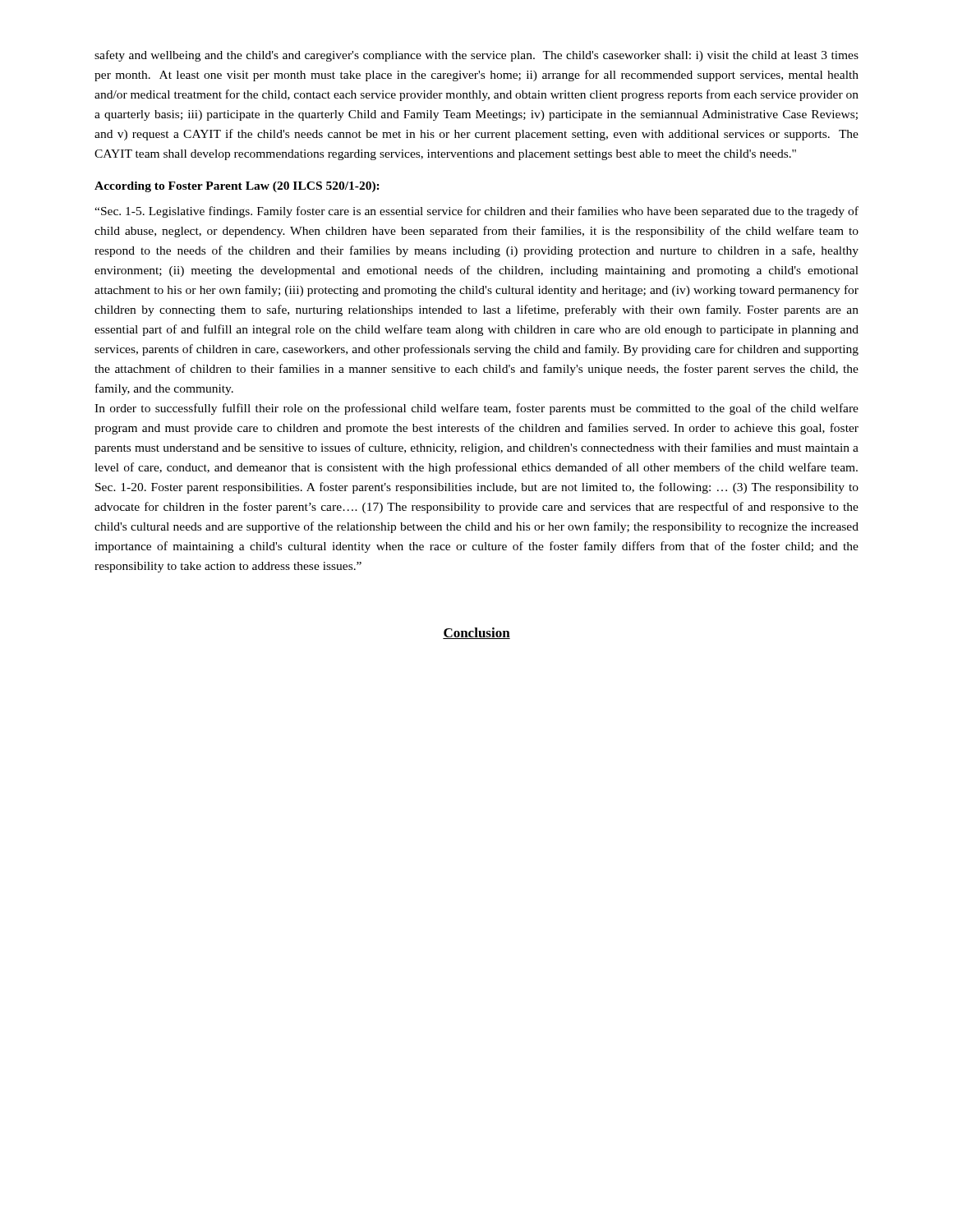Locate the text block containing "safety and wellbeing and the child's and"
953x1232 pixels.
476,104
